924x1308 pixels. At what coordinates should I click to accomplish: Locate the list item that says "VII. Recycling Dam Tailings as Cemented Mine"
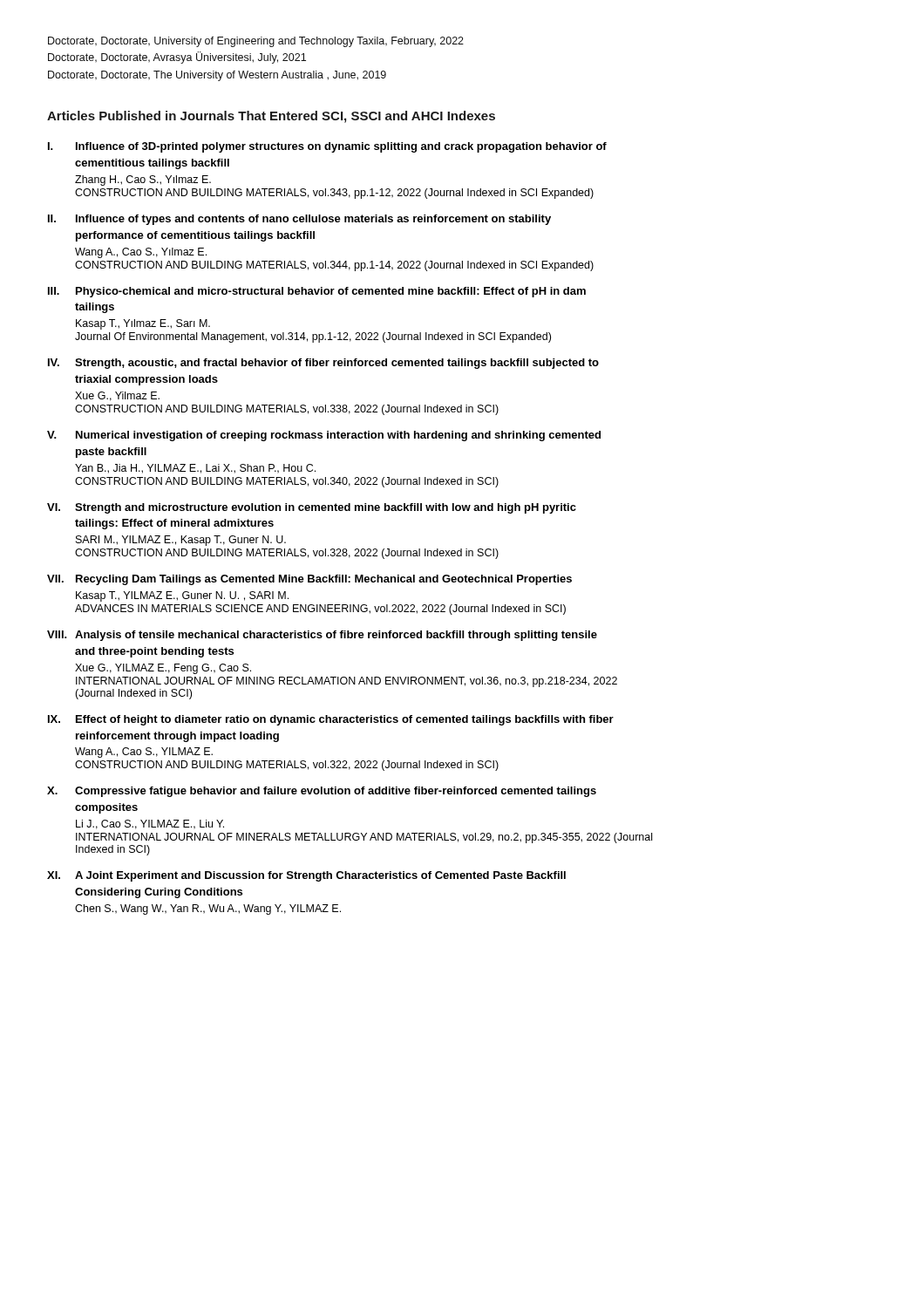(462, 593)
